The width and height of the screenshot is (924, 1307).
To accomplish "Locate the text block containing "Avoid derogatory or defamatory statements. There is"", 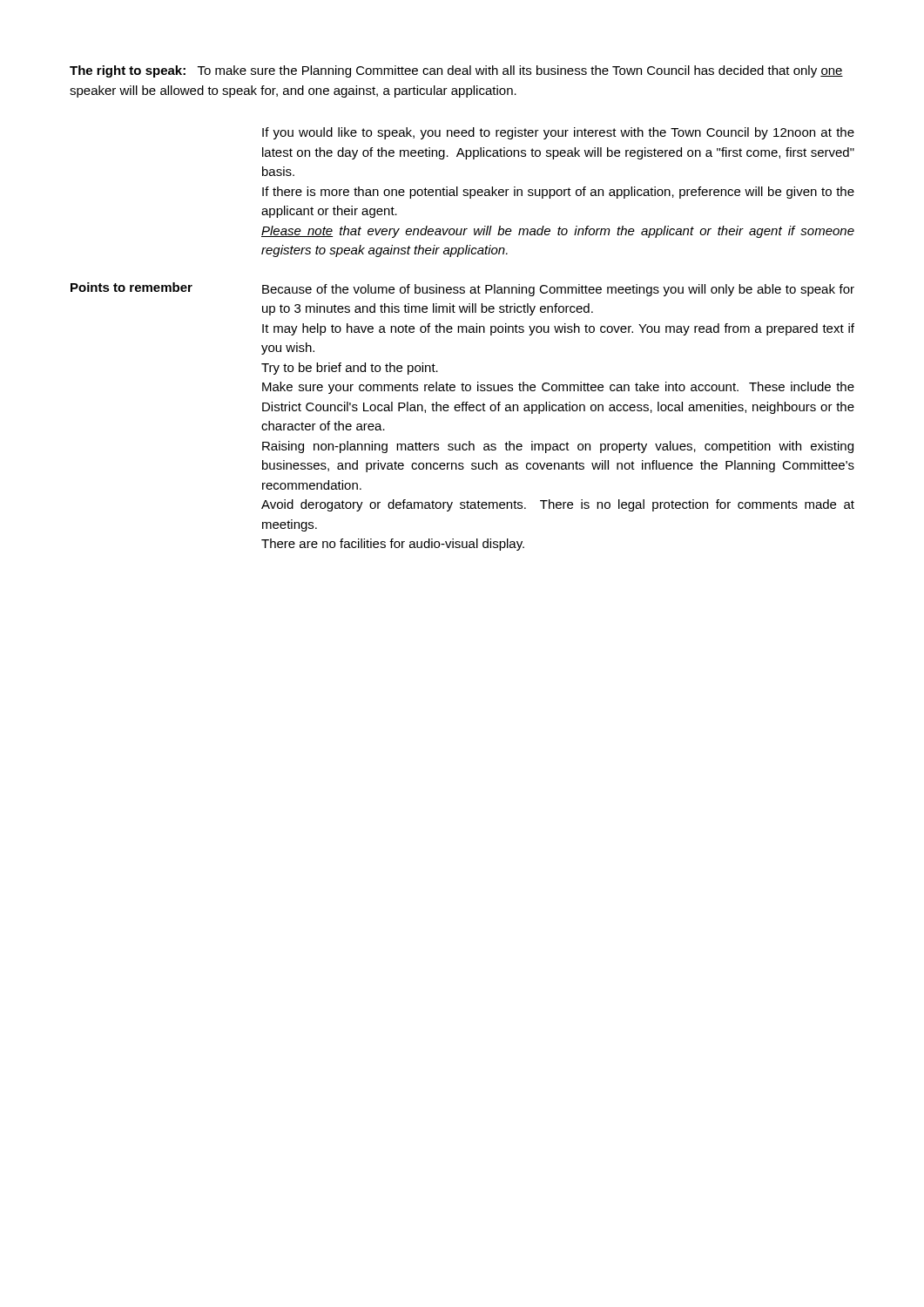I will click(x=558, y=515).
